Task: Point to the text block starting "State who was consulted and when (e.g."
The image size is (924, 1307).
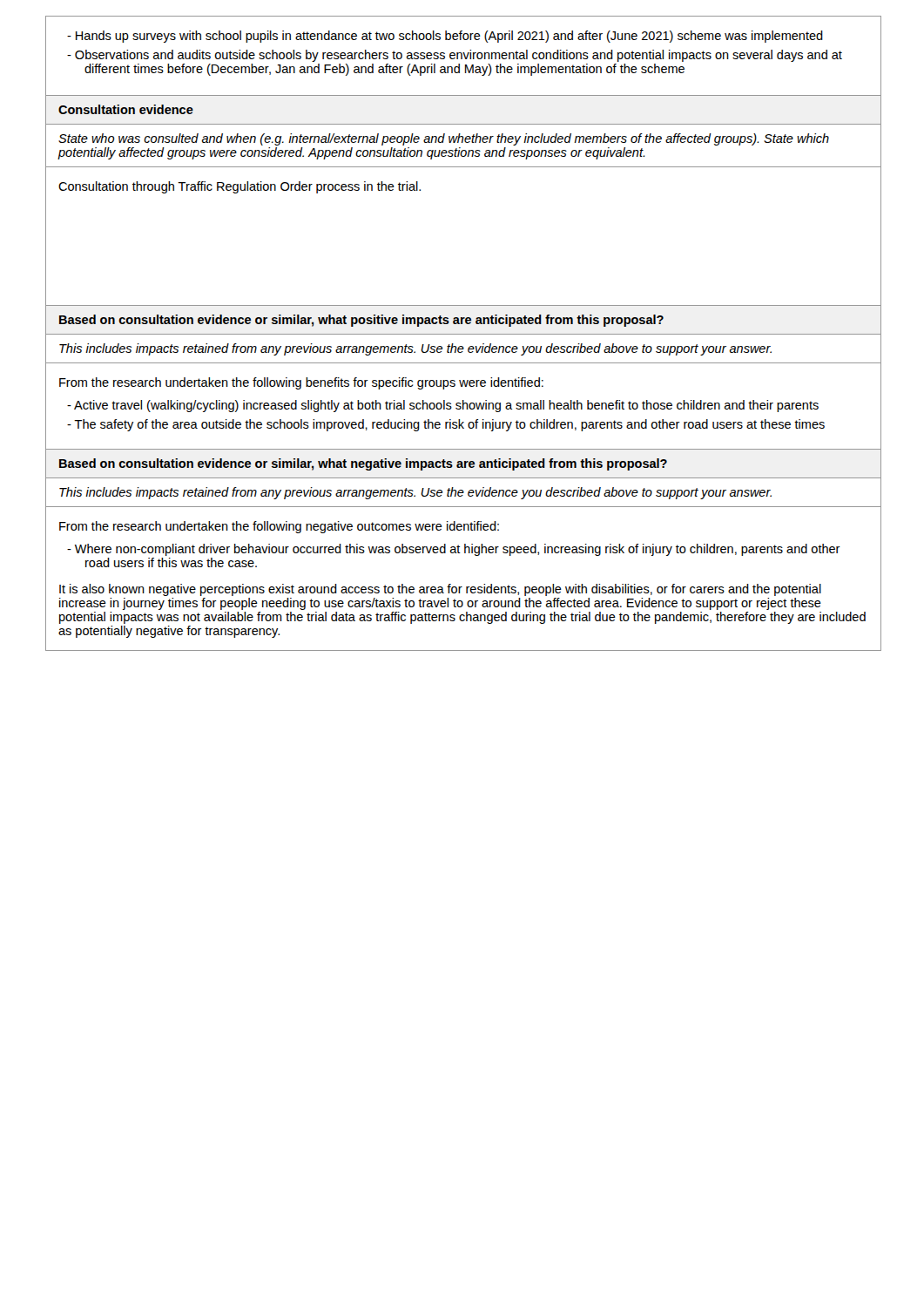Action: point(444,146)
